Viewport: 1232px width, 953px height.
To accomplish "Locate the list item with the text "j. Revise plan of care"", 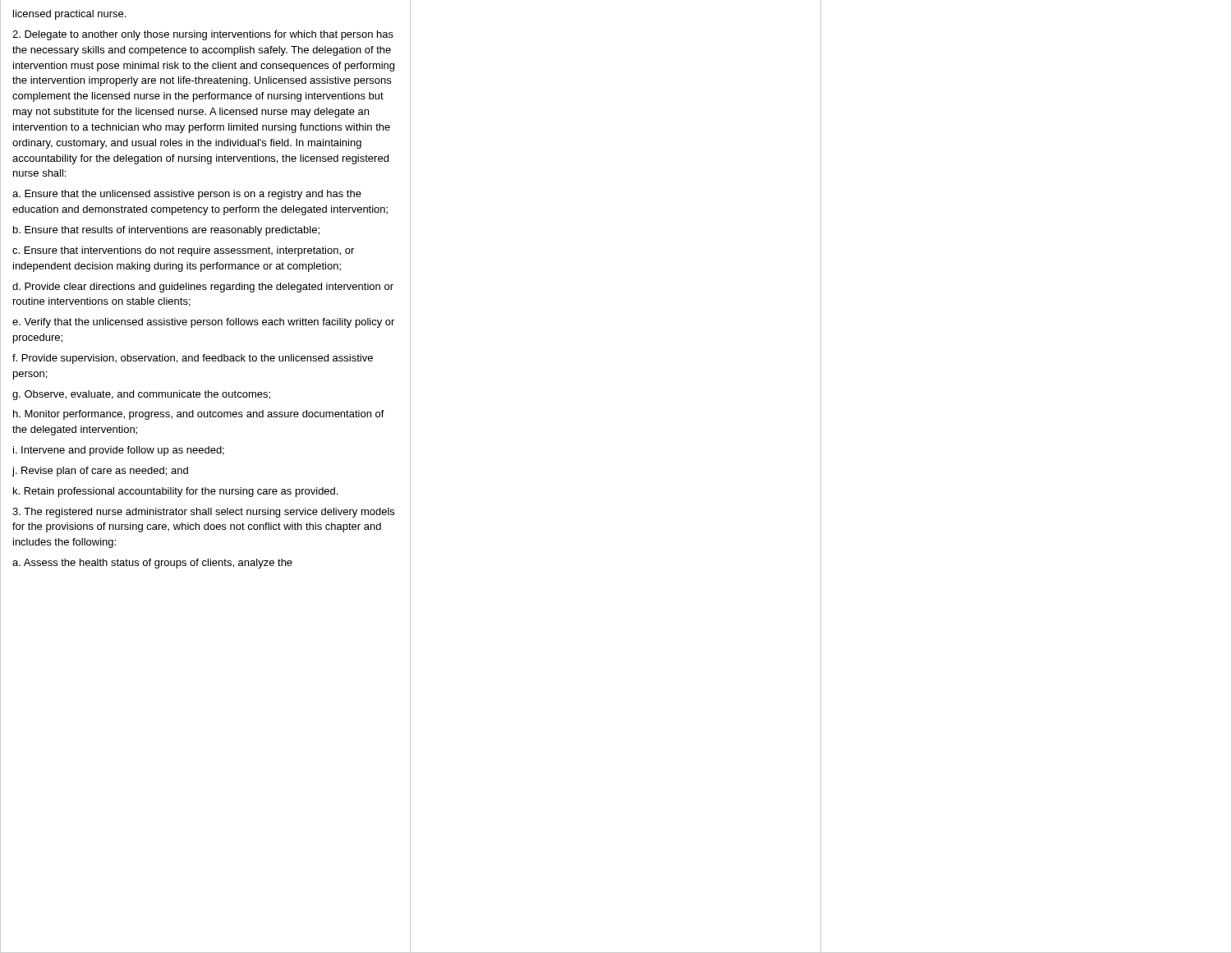I will 100,470.
